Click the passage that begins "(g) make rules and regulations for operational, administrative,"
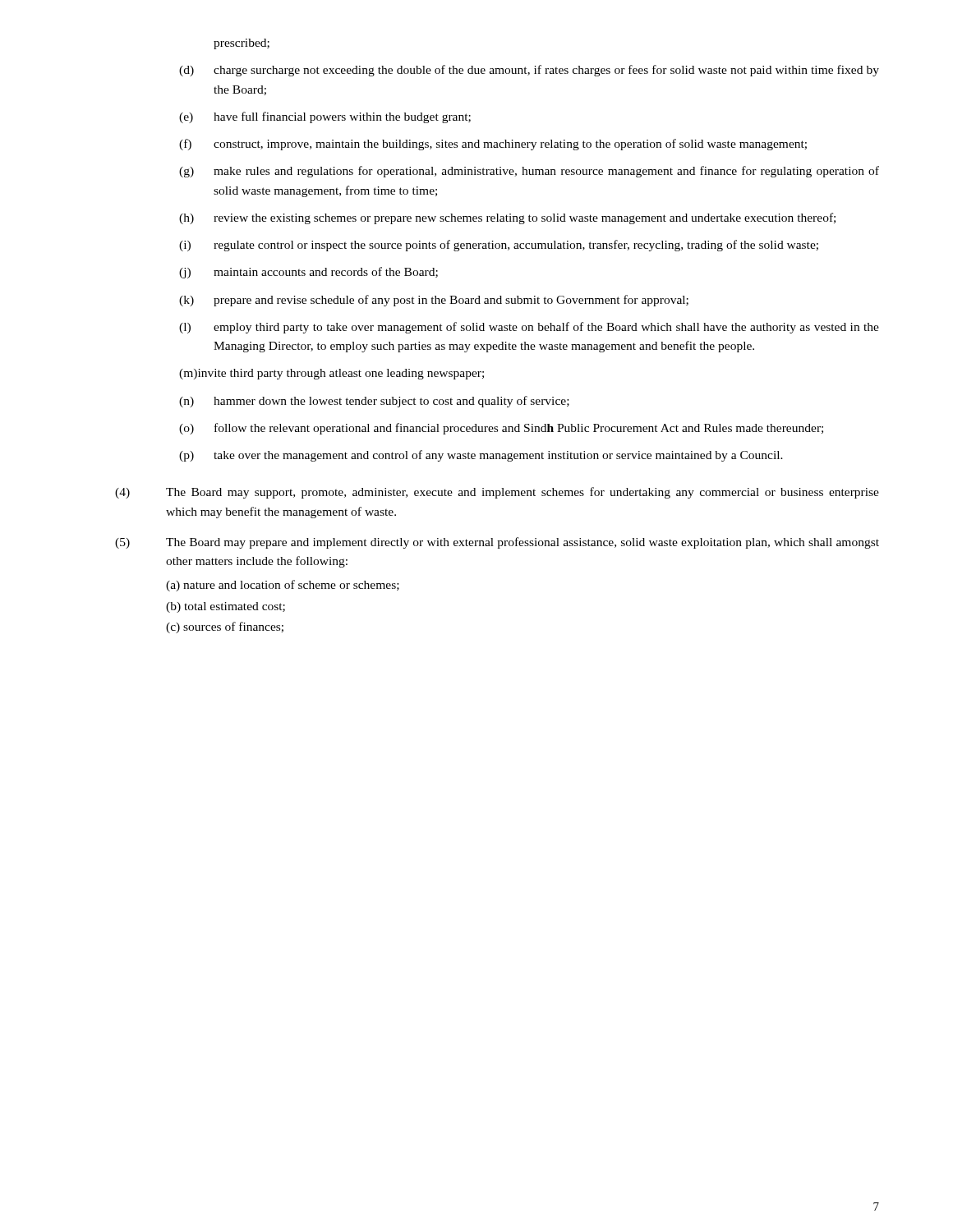The width and height of the screenshot is (953, 1232). pos(529,180)
